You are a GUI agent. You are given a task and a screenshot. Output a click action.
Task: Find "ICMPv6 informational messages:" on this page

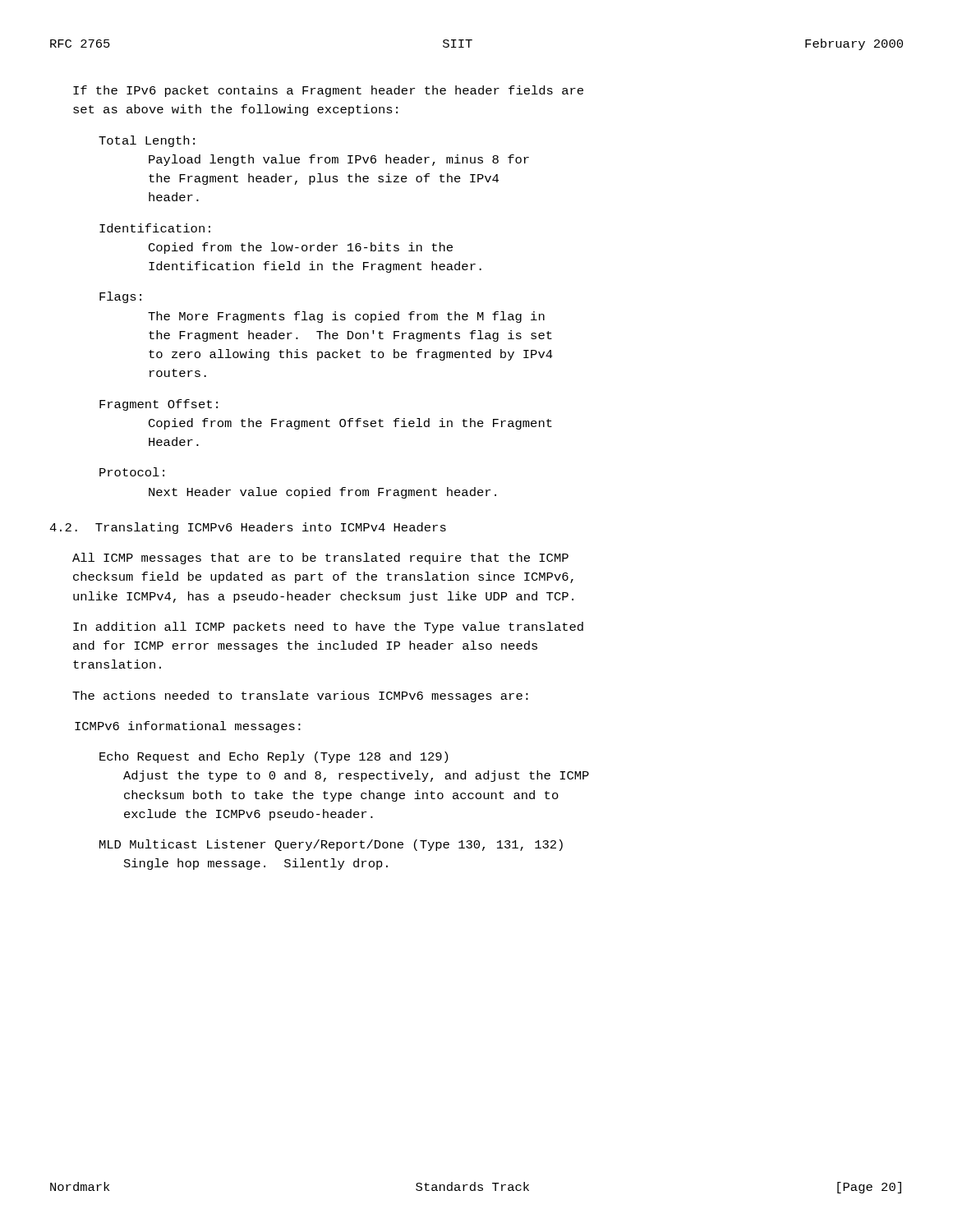click(x=189, y=727)
